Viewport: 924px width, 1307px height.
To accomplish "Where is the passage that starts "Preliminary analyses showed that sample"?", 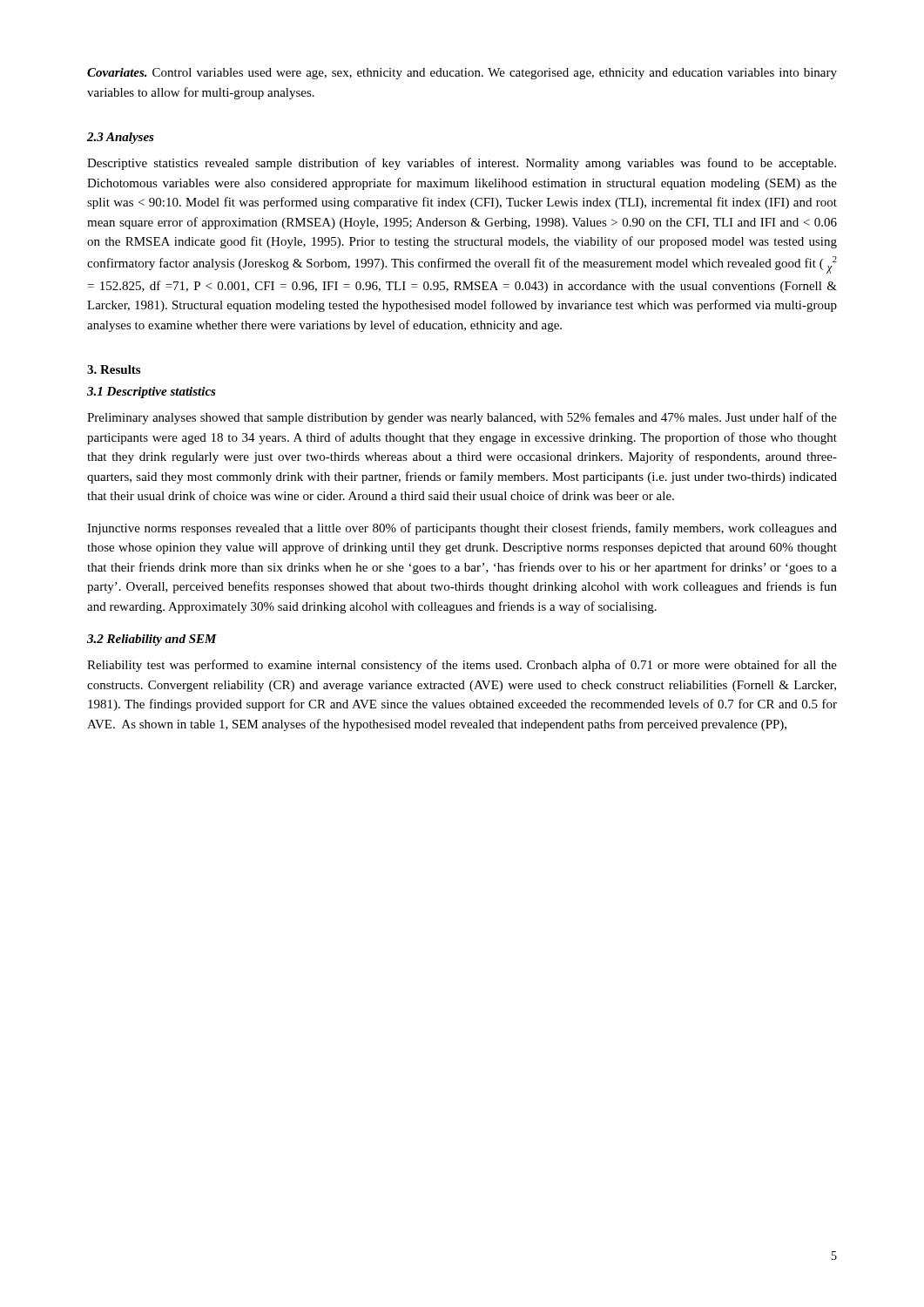I will pyautogui.click(x=462, y=457).
